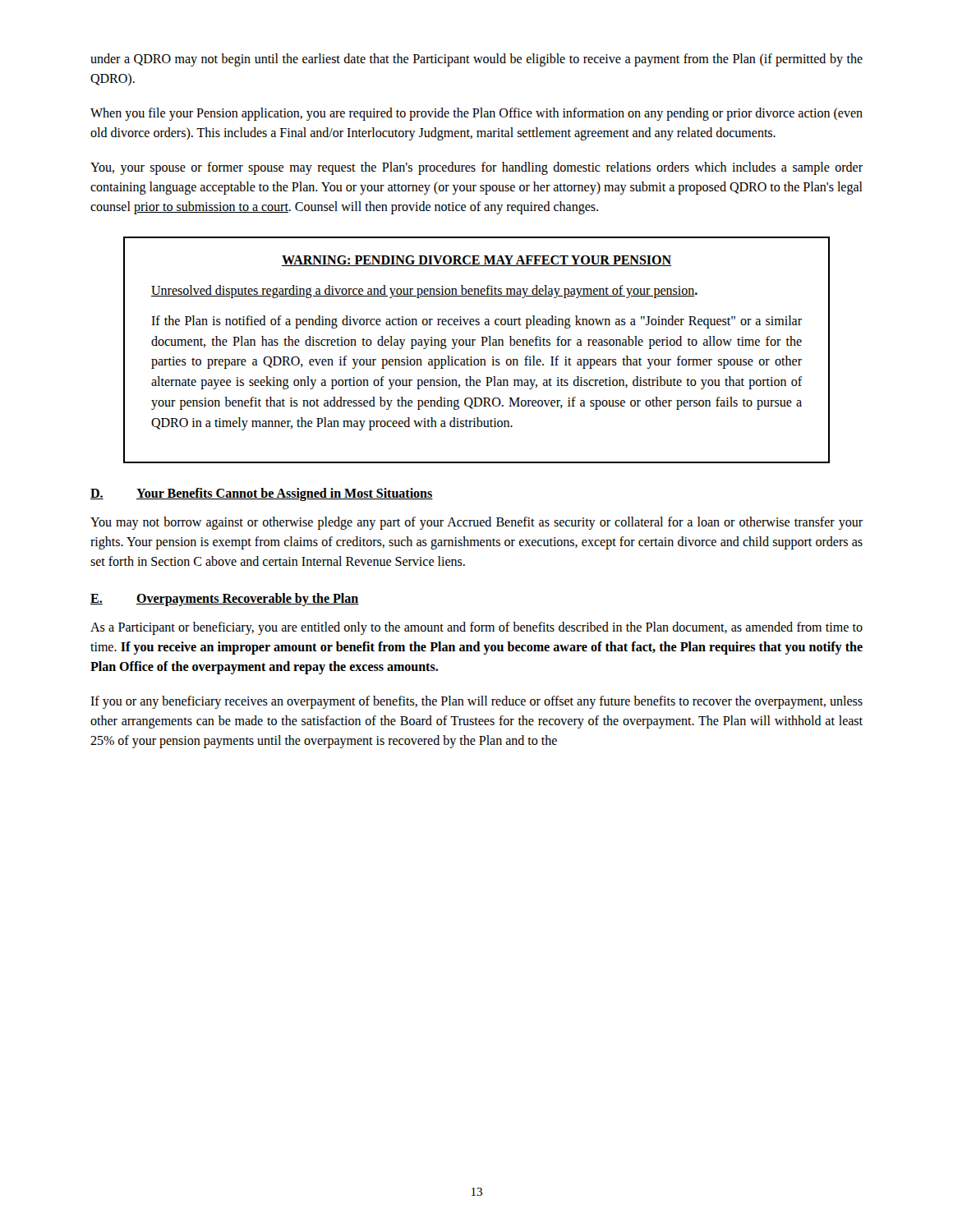Point to the passage starting "As a Participant or"
Screen dimensions: 1232x953
click(x=476, y=646)
